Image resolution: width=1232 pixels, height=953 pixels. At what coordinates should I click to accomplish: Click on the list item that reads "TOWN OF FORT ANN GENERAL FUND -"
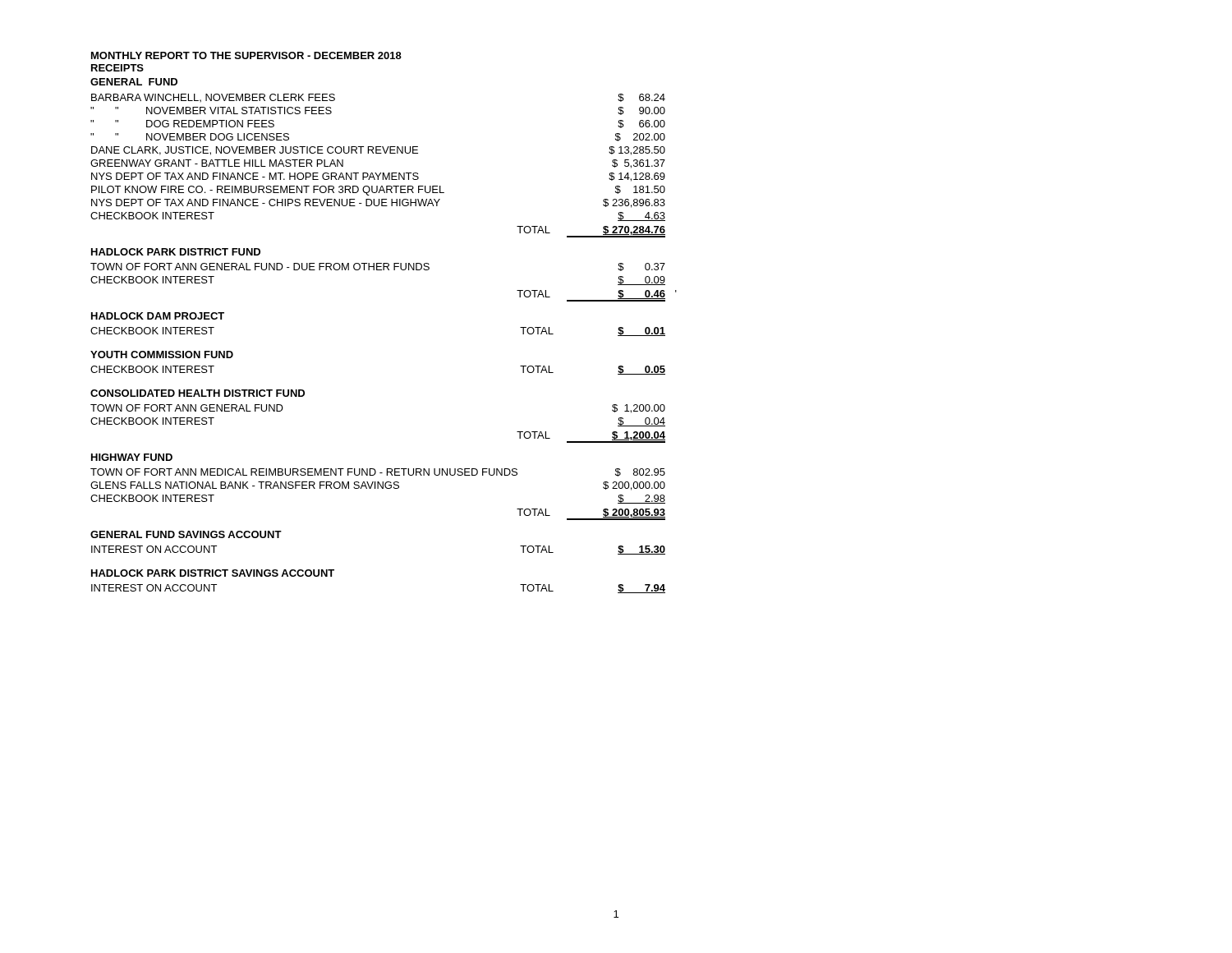point(378,267)
